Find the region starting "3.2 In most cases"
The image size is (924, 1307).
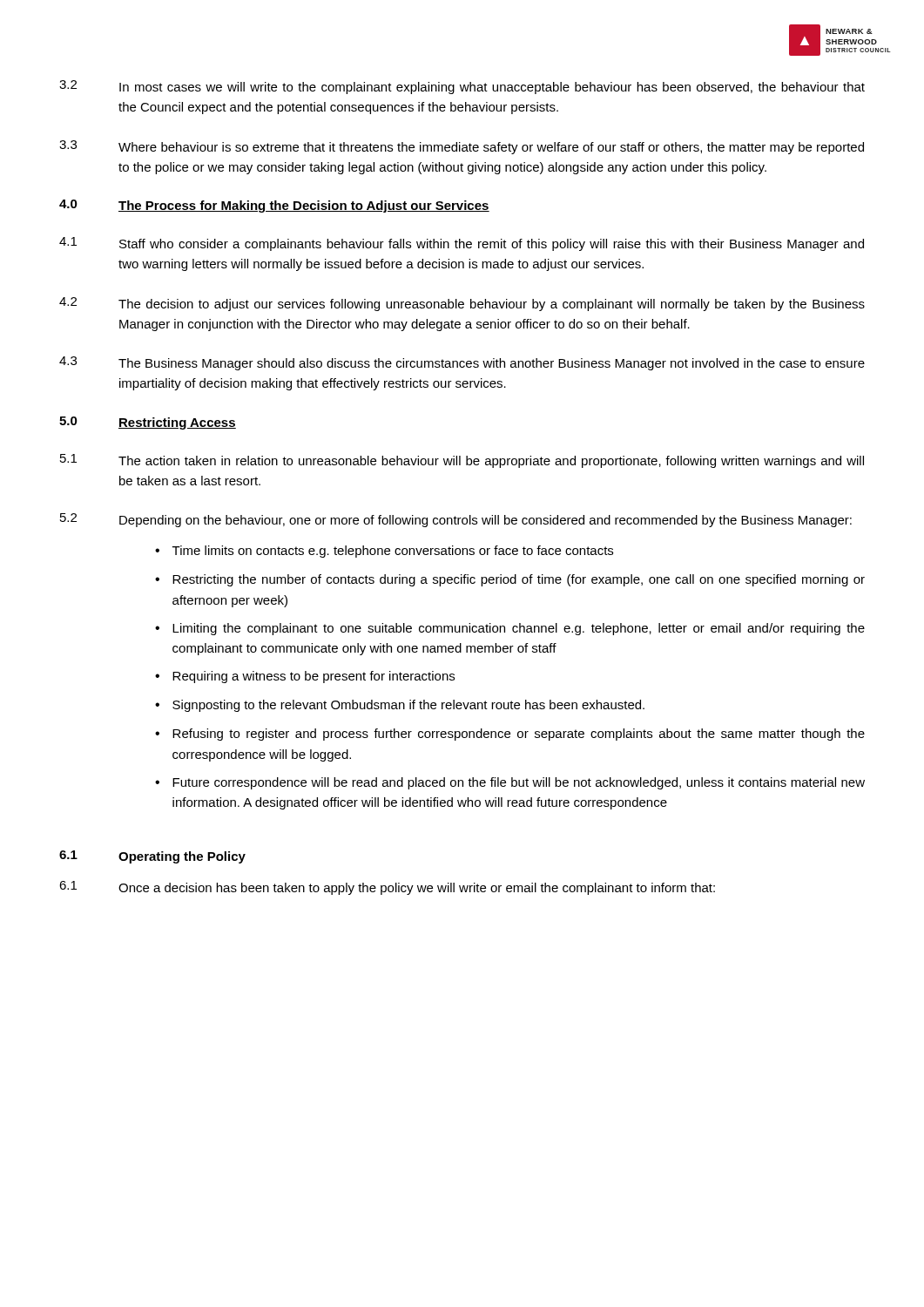462,97
